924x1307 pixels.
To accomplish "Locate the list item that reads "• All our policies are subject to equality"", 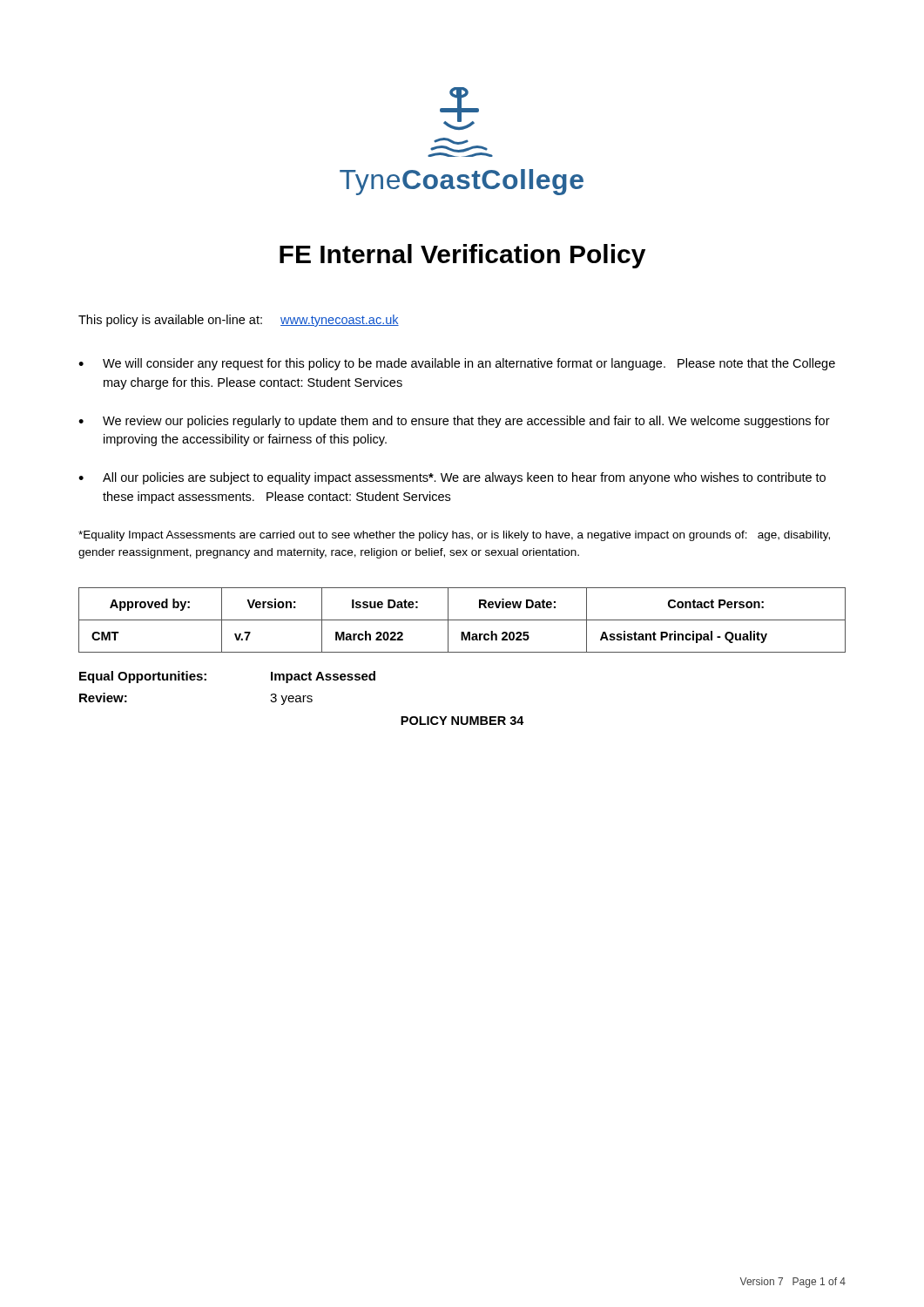I will coord(462,488).
